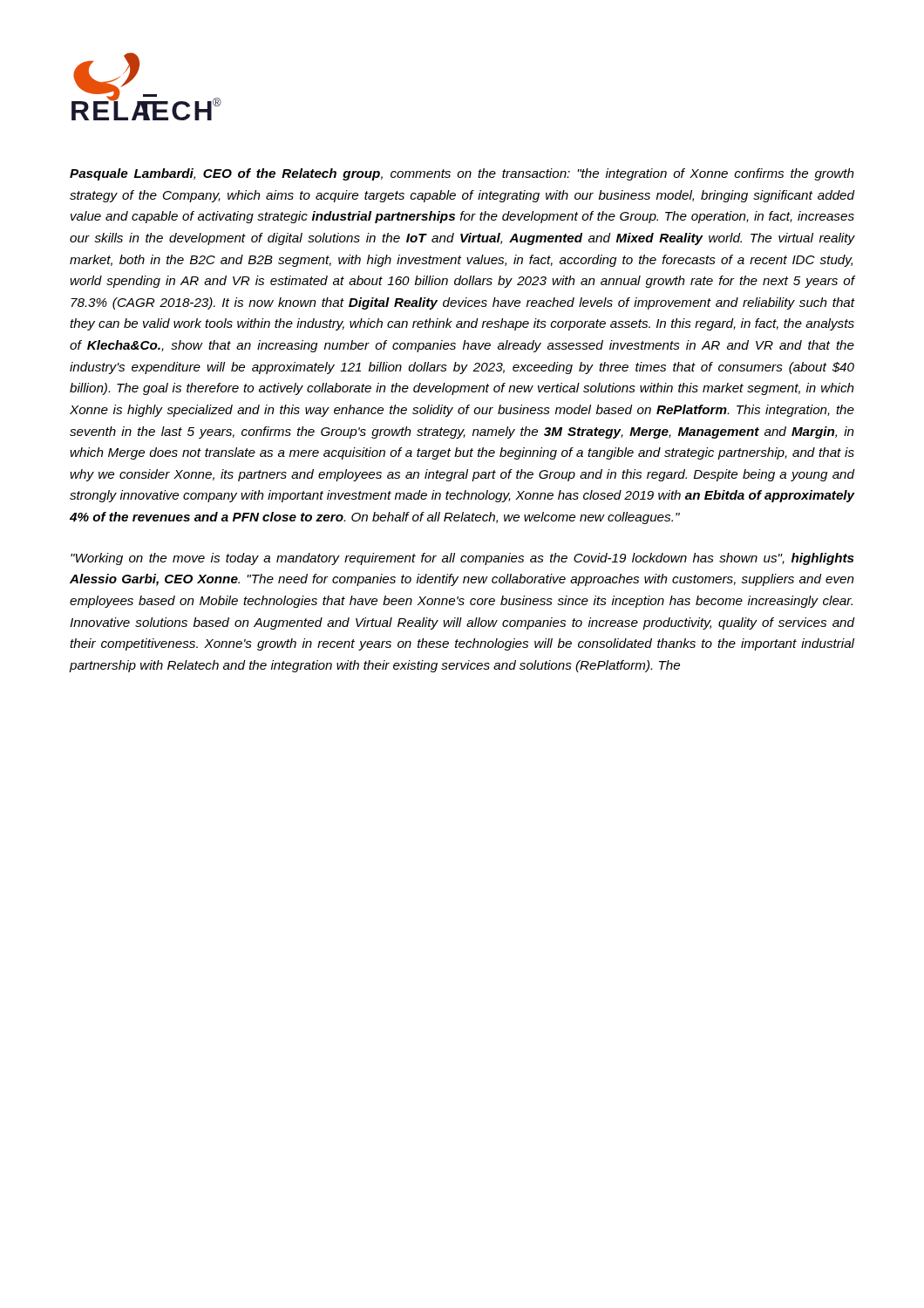Screen dimensions: 1308x924
Task: Find the block starting "Pasquale Lambardi, CEO of the Relatech group,"
Action: 462,345
